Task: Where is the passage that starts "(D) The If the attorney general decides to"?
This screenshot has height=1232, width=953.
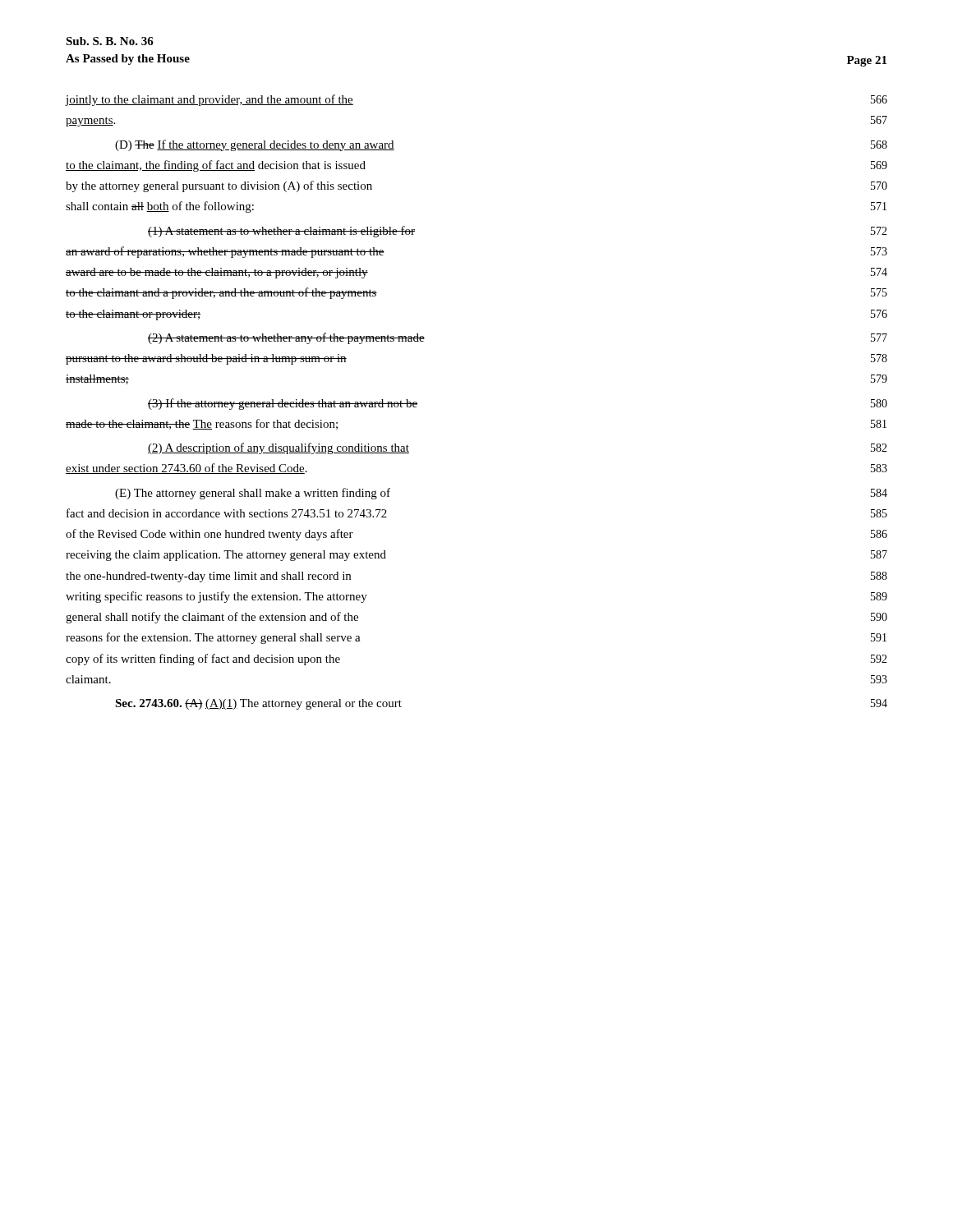Action: click(232, 146)
